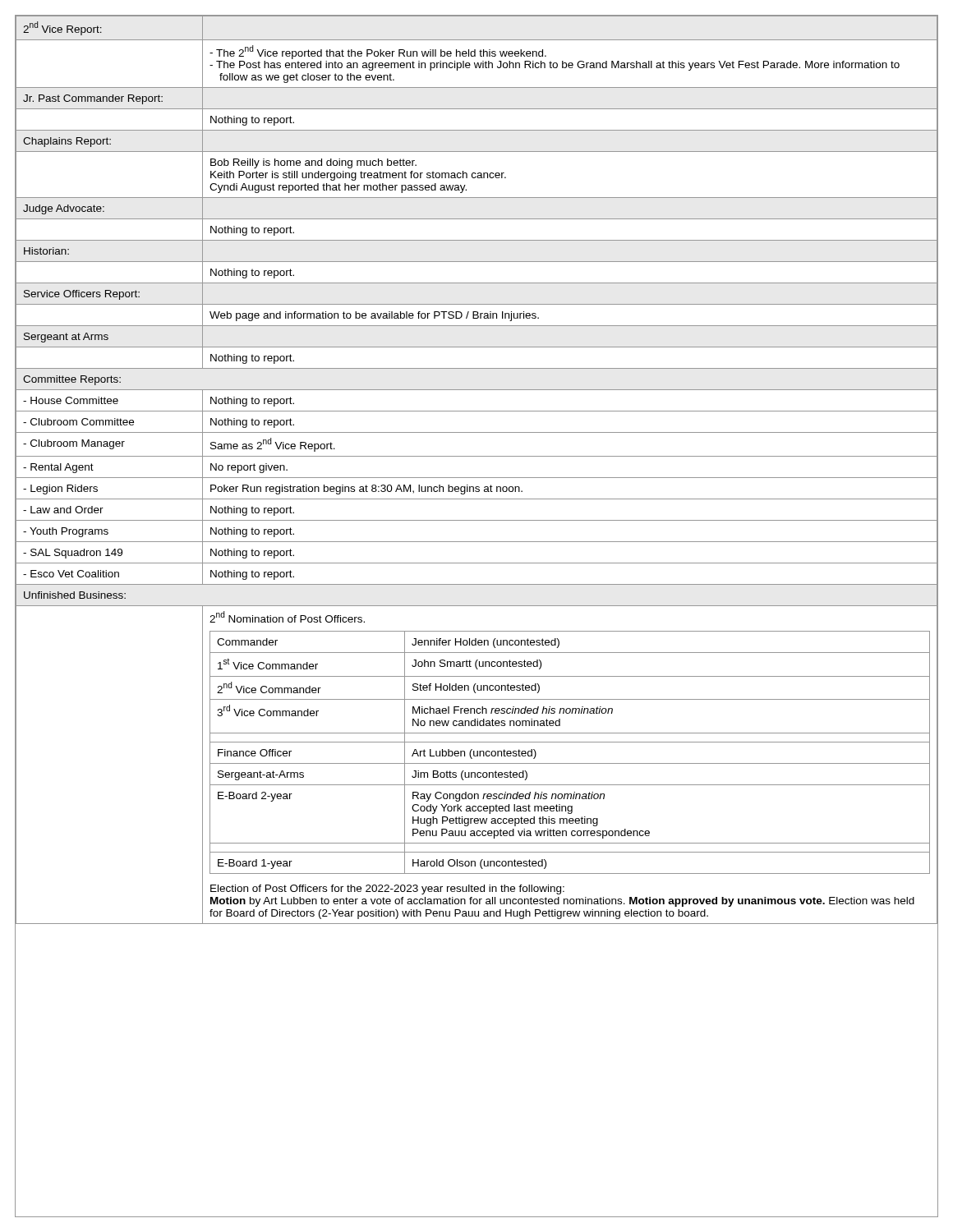The image size is (953, 1232).
Task: Find the block starting "2nd Vice Report:"
Action: [x=63, y=28]
